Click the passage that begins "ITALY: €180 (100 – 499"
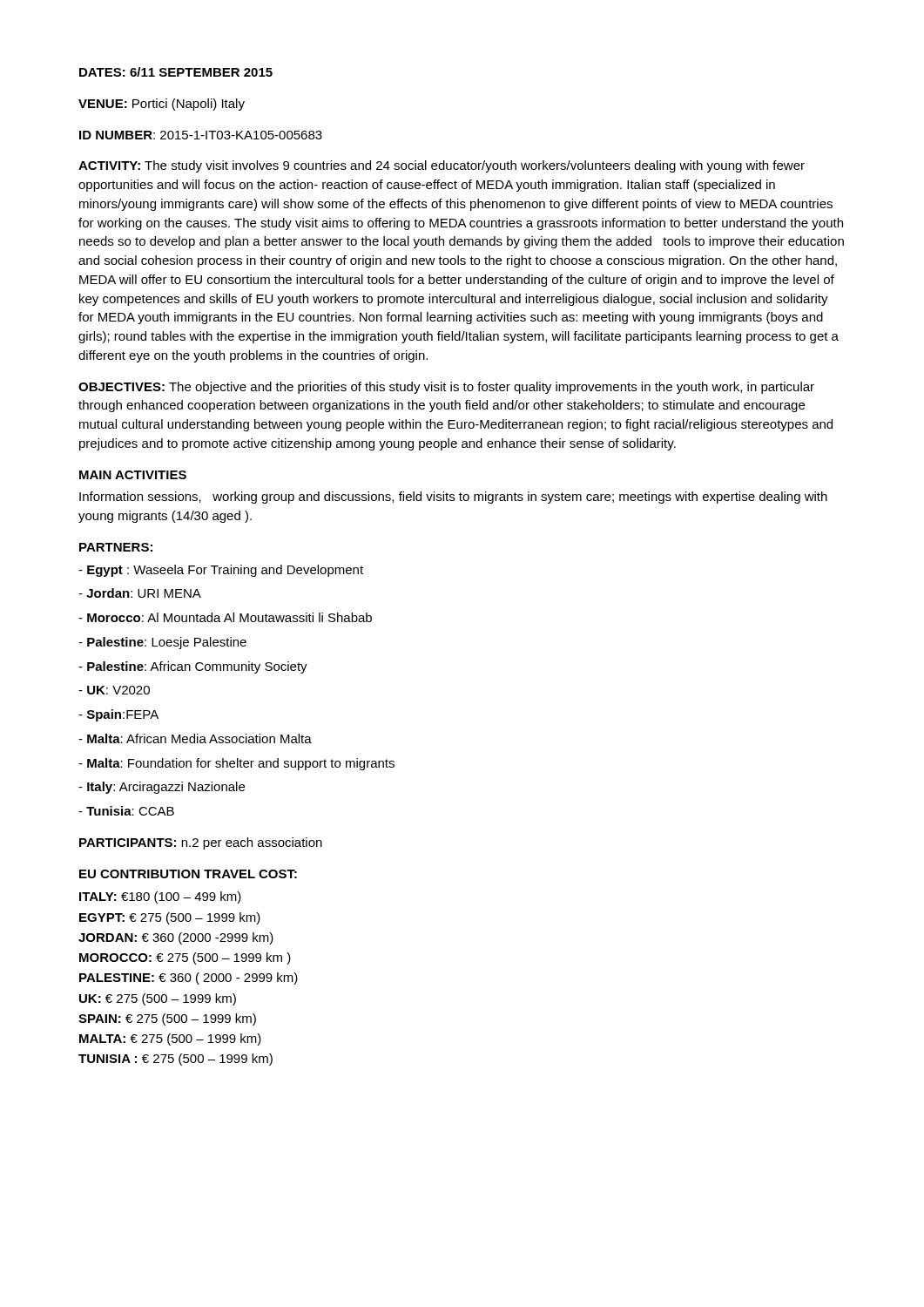924x1307 pixels. (188, 977)
